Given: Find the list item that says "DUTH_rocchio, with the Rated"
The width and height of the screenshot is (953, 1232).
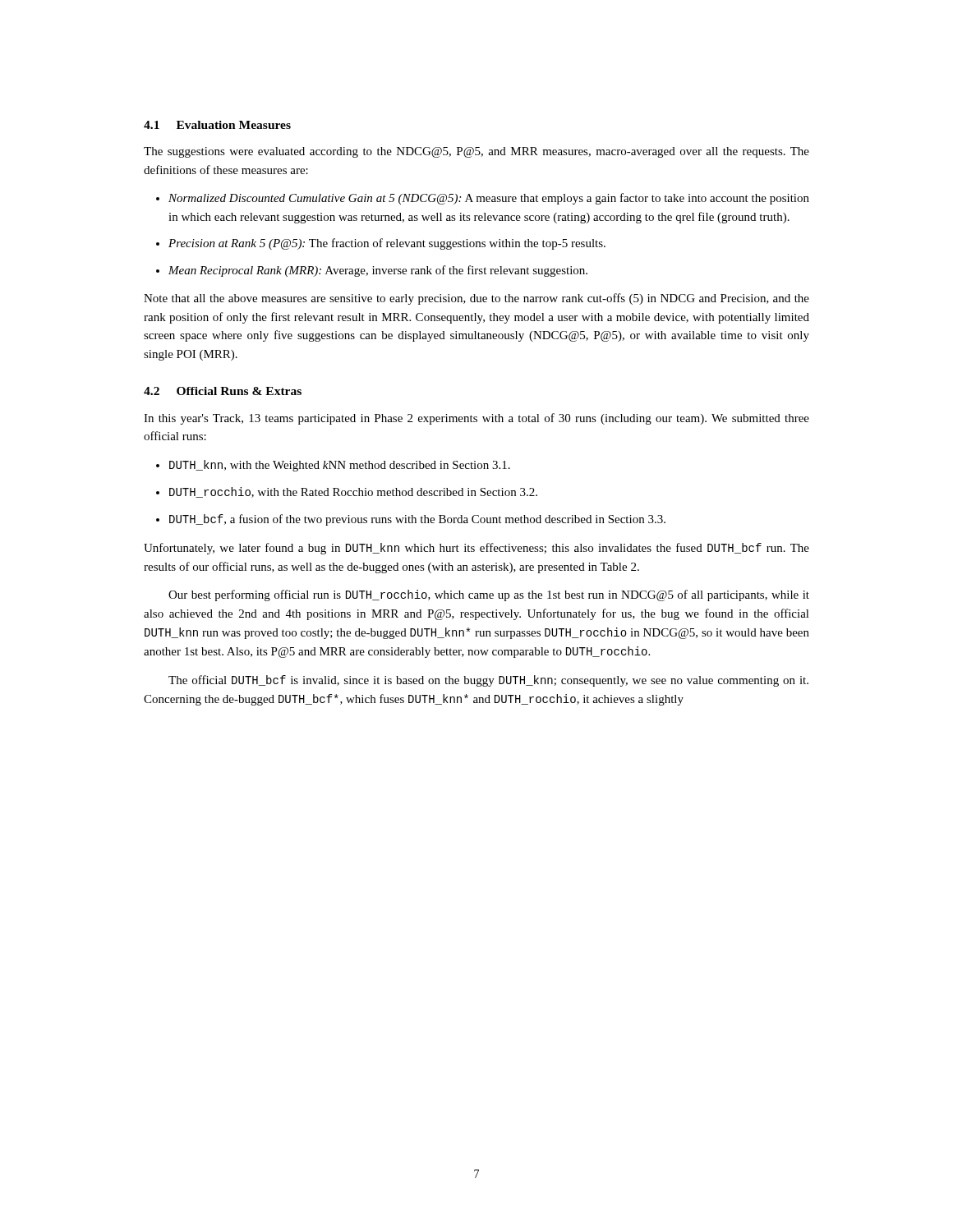Looking at the screenshot, I should click(x=353, y=492).
